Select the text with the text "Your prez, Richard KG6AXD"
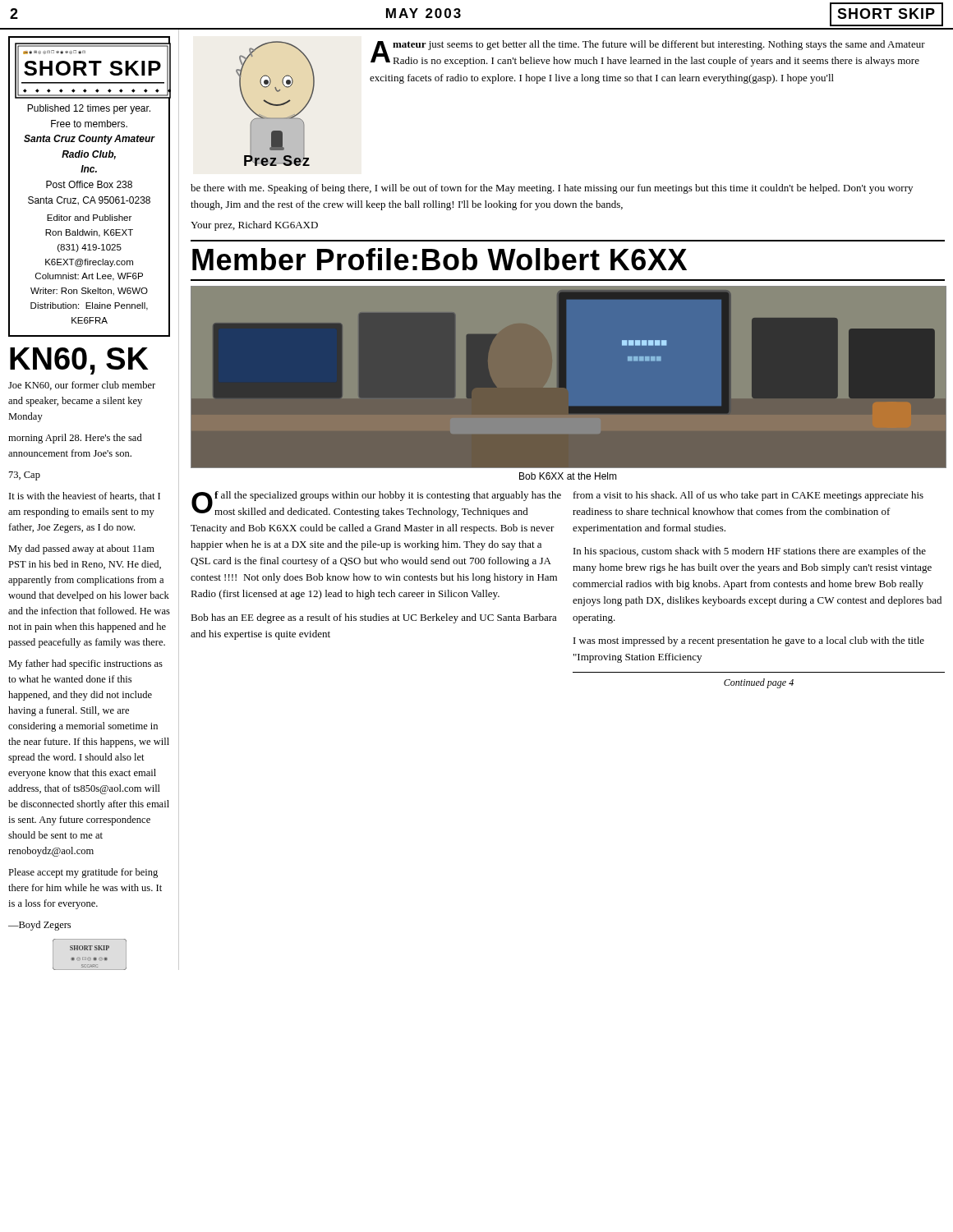Screen dimensions: 1232x953 (x=254, y=224)
